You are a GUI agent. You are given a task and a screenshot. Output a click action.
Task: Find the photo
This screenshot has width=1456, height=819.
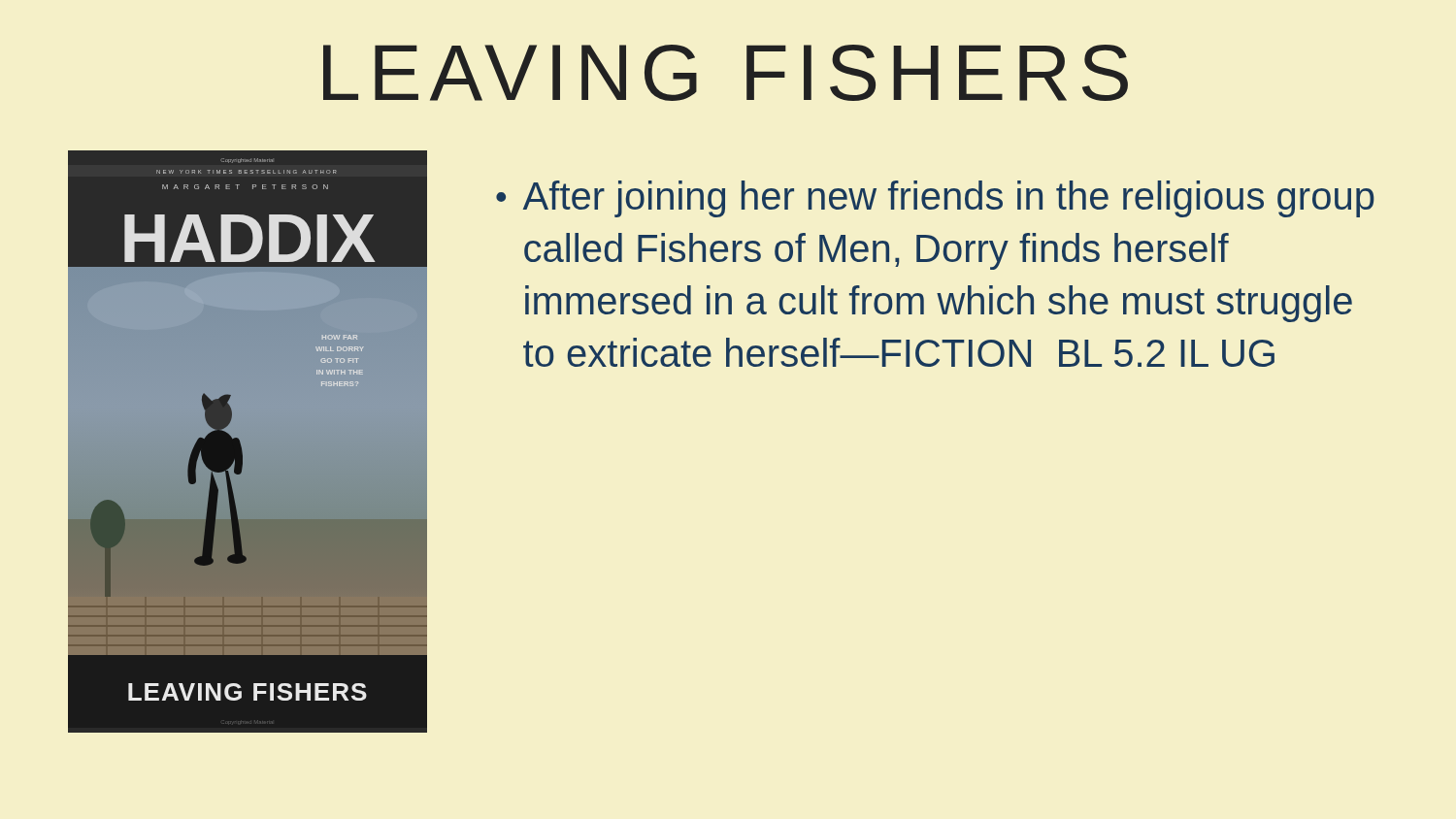[x=248, y=441]
